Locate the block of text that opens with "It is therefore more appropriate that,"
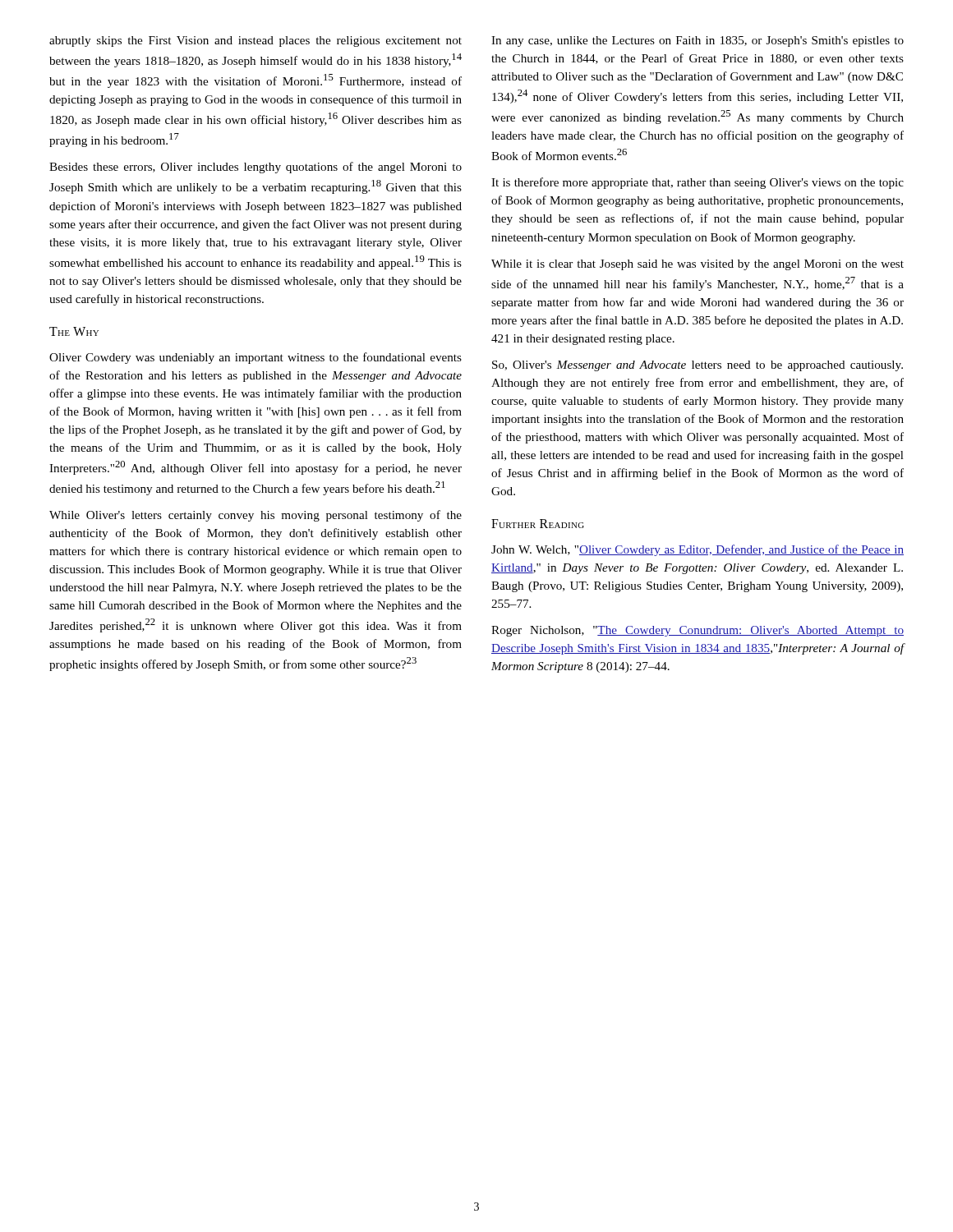 (698, 210)
